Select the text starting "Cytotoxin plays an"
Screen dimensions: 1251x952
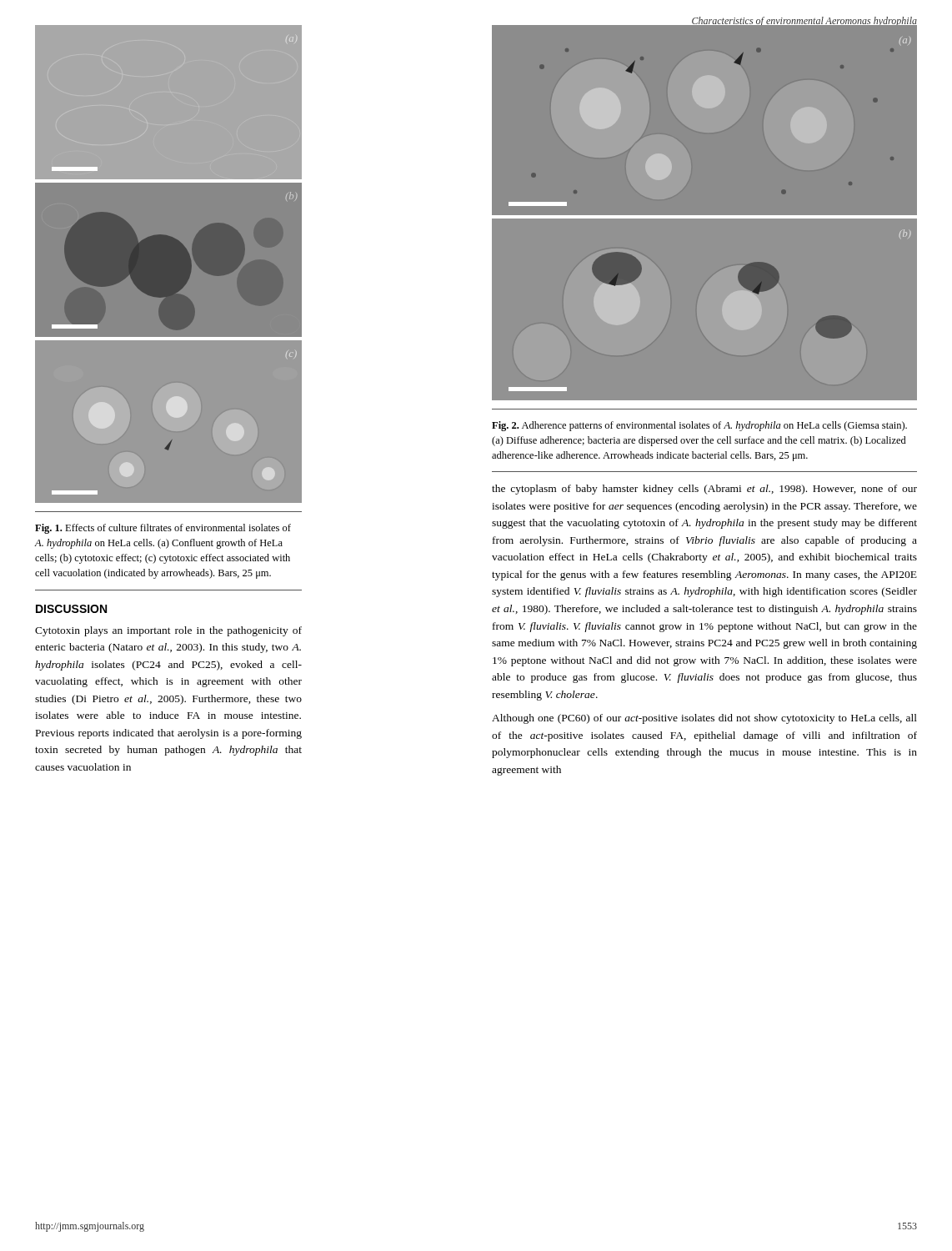click(x=168, y=699)
